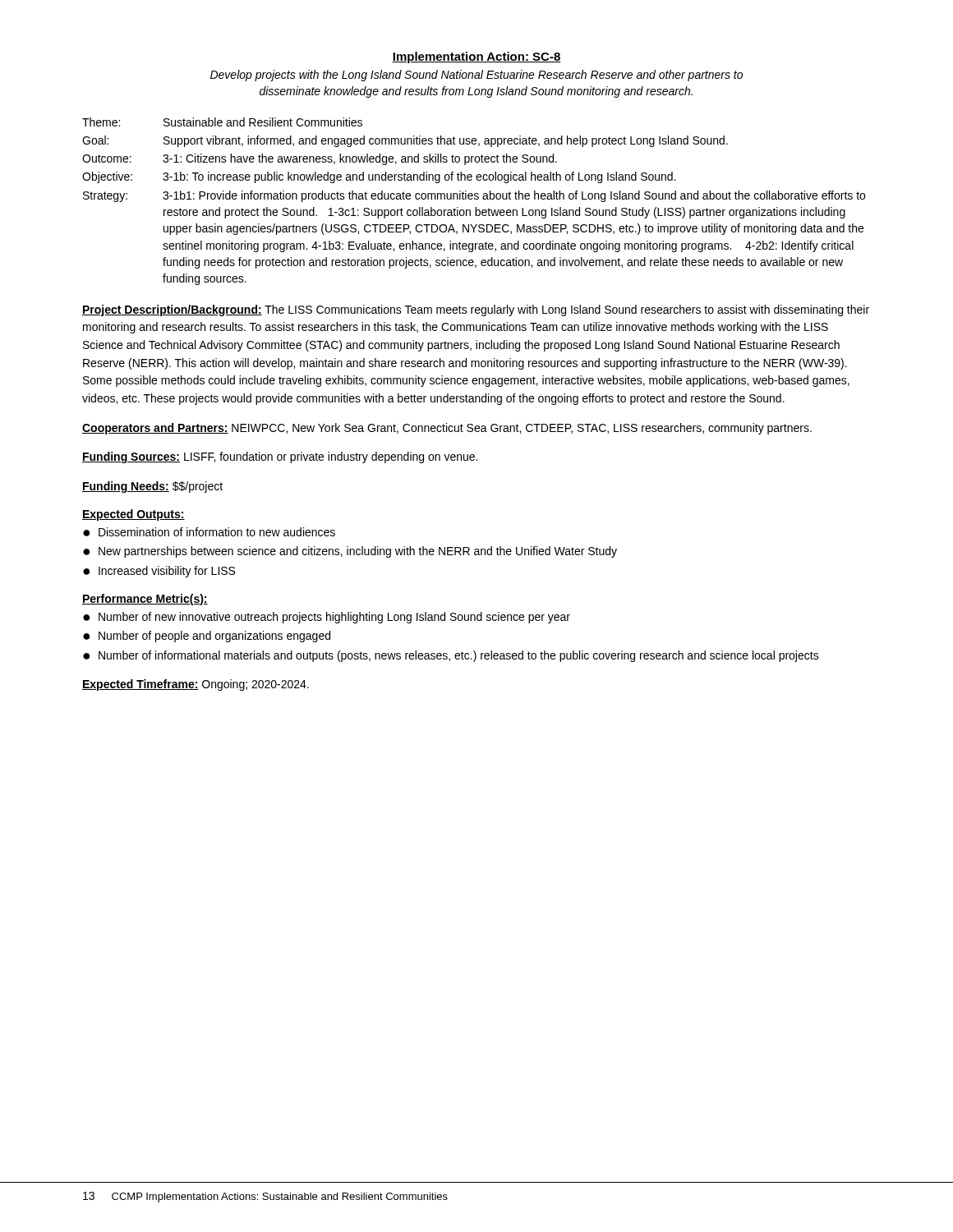Click where it says "Implementation Action: SC-8"

point(476,56)
